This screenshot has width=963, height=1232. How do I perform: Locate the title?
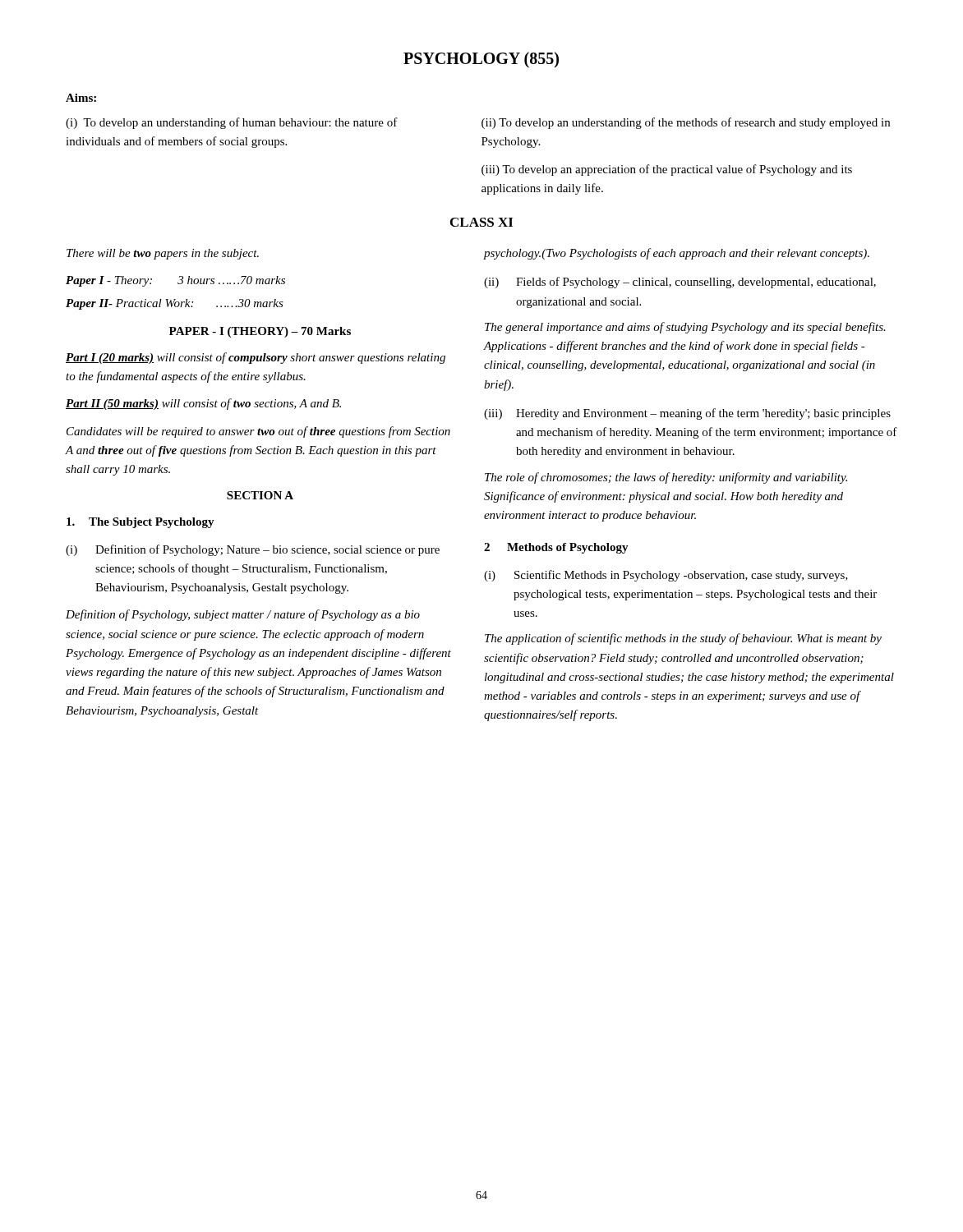[482, 58]
